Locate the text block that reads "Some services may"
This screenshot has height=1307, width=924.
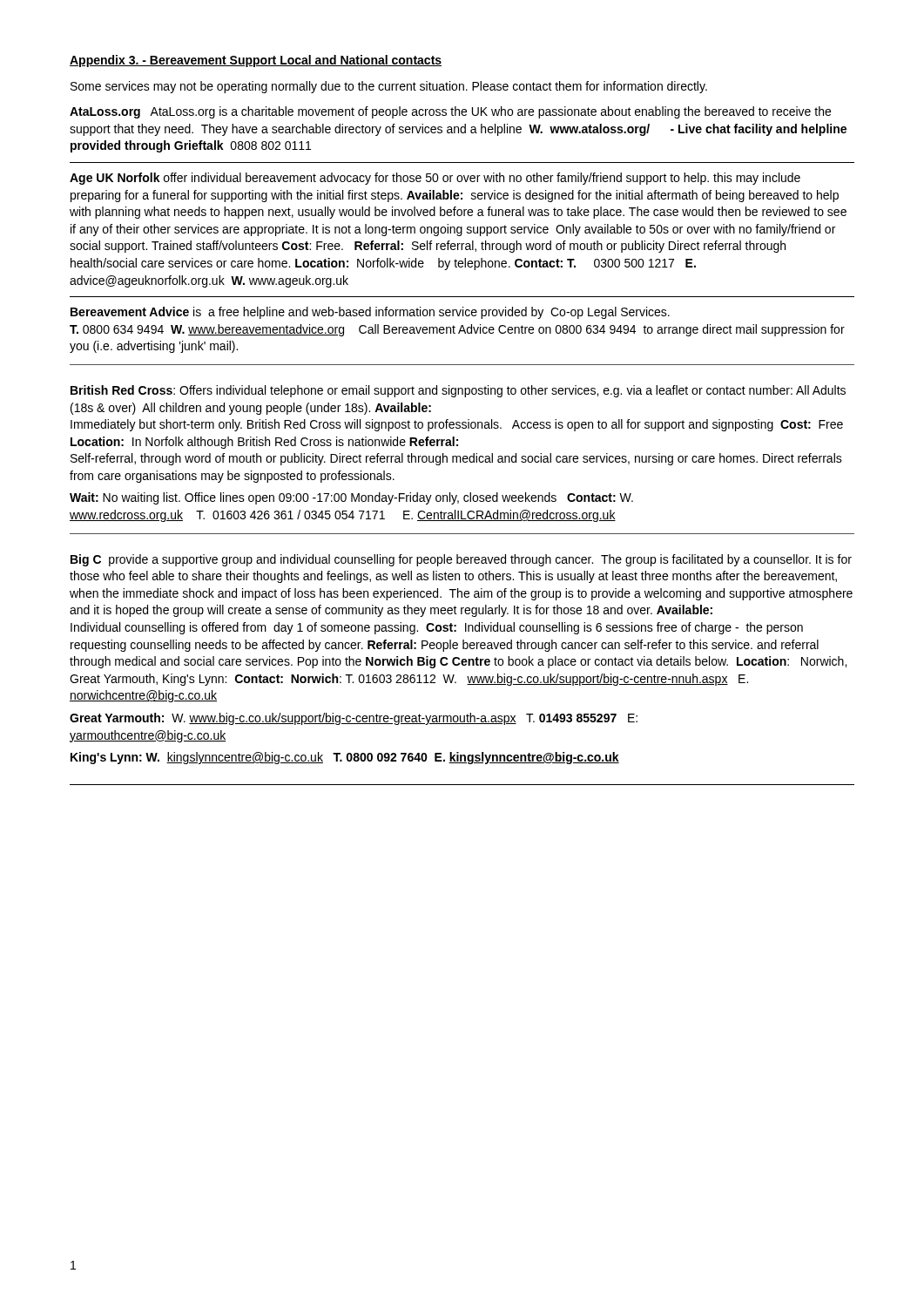pos(462,87)
